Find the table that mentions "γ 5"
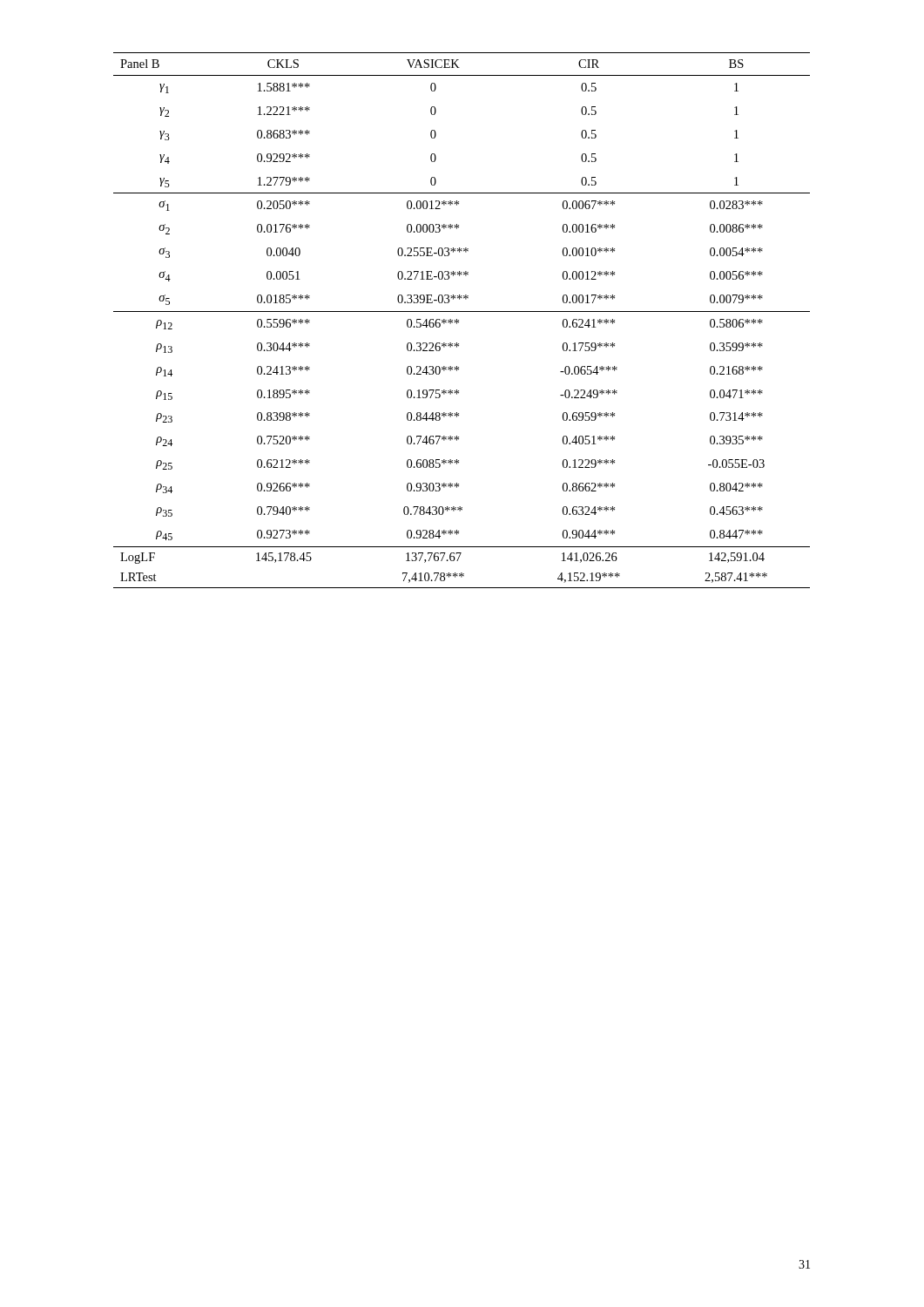 [462, 320]
